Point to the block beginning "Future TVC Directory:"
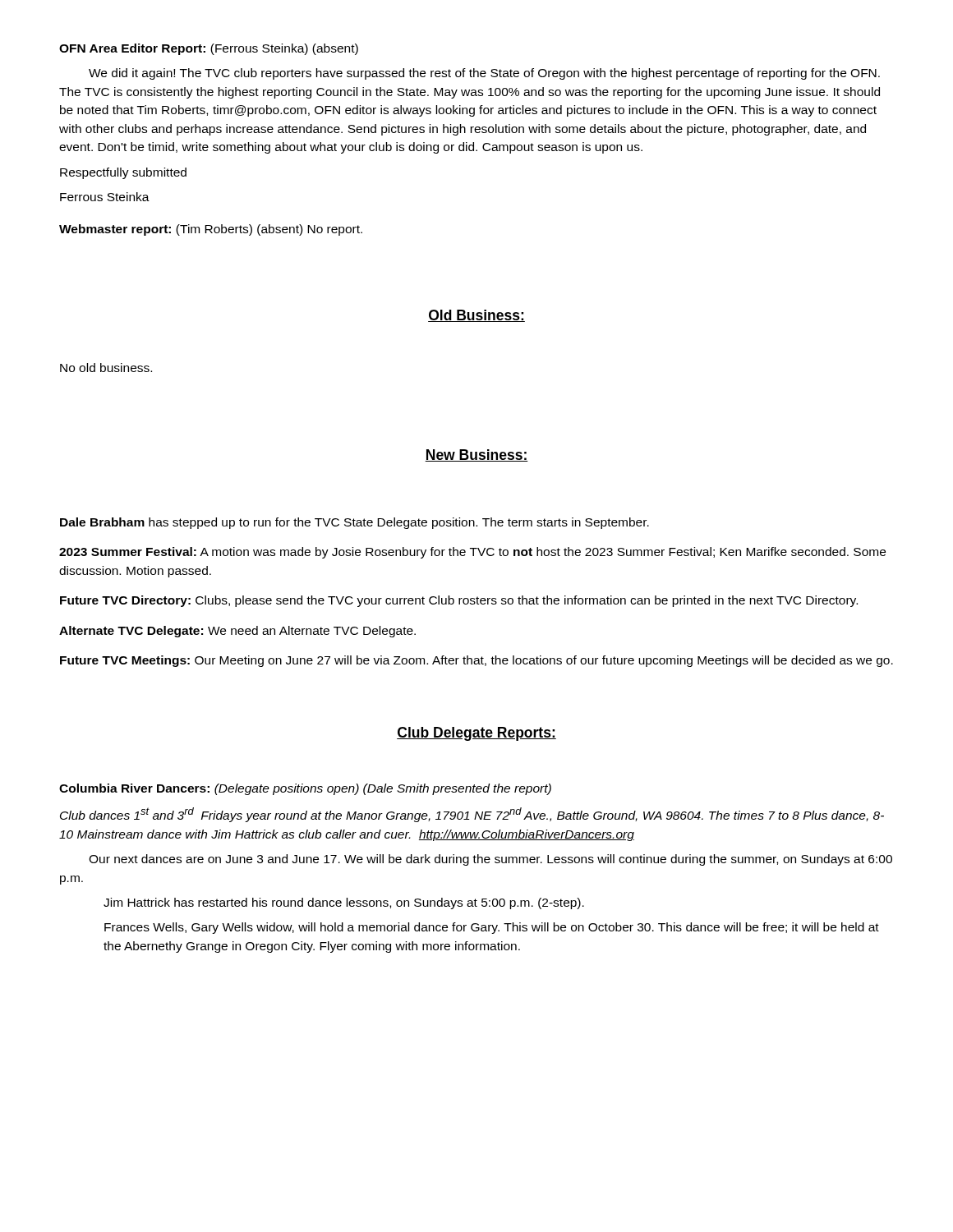The width and height of the screenshot is (953, 1232). (476, 601)
